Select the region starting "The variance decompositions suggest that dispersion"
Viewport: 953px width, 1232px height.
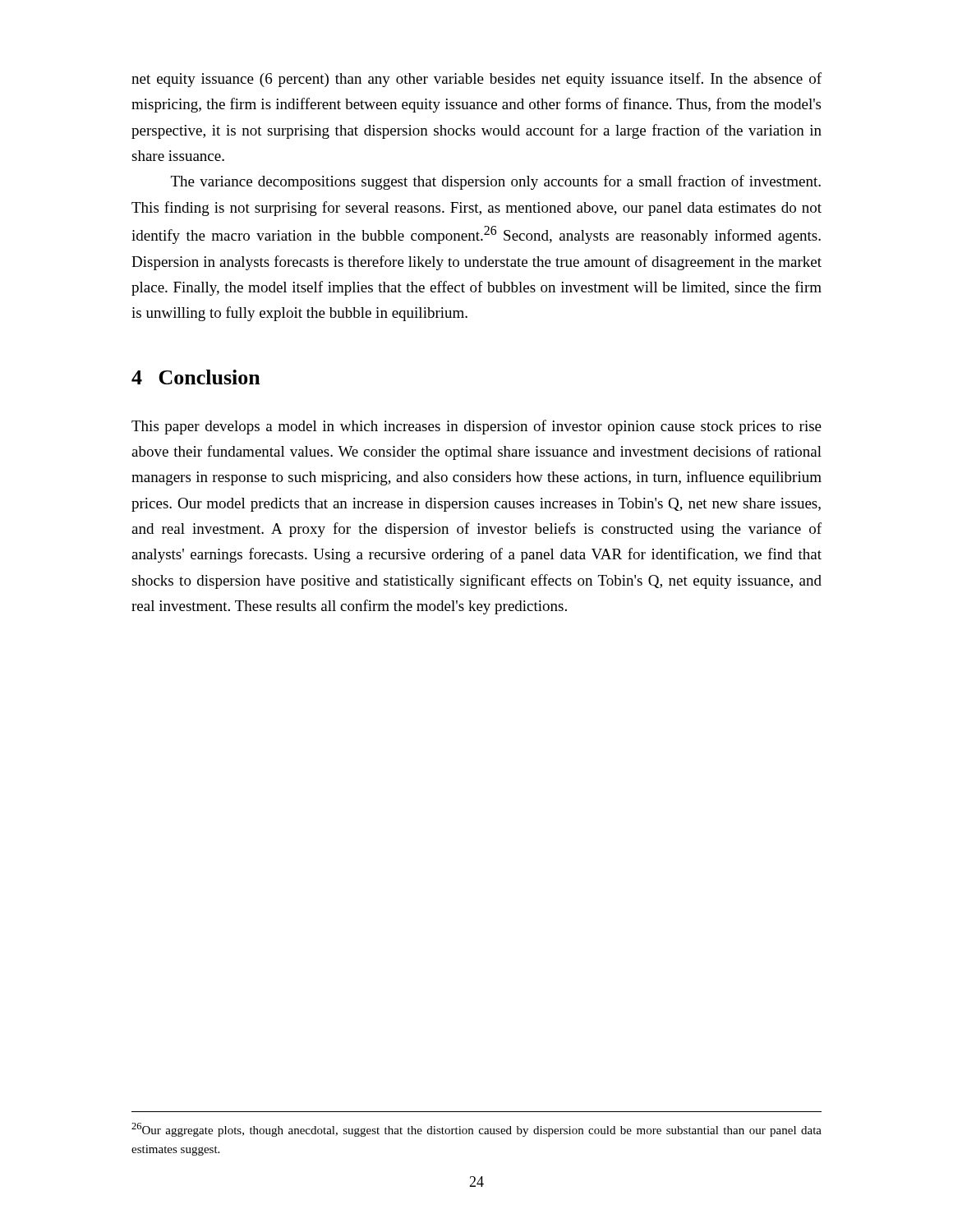(476, 247)
